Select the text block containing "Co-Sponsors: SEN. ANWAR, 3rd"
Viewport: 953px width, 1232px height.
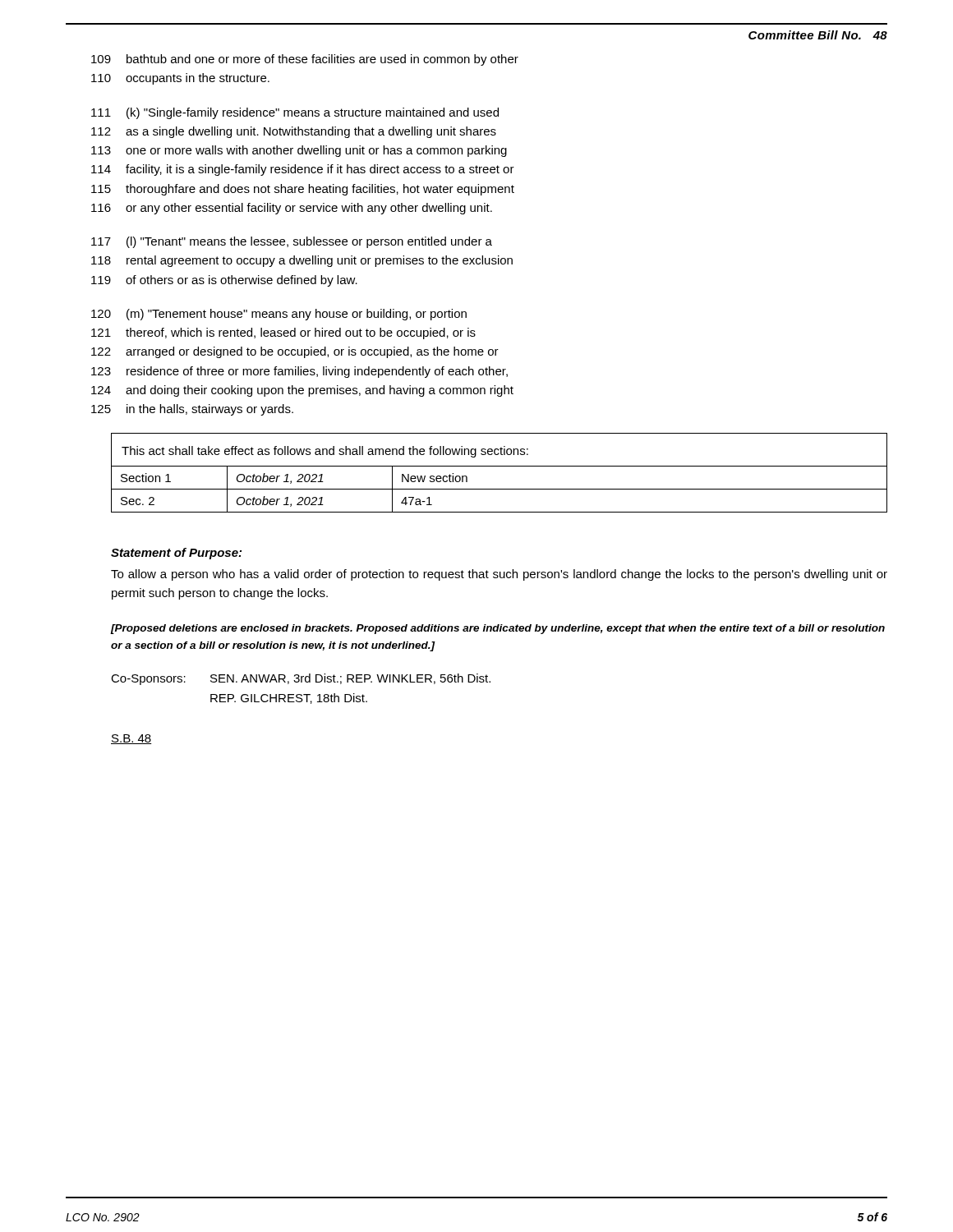pos(499,688)
